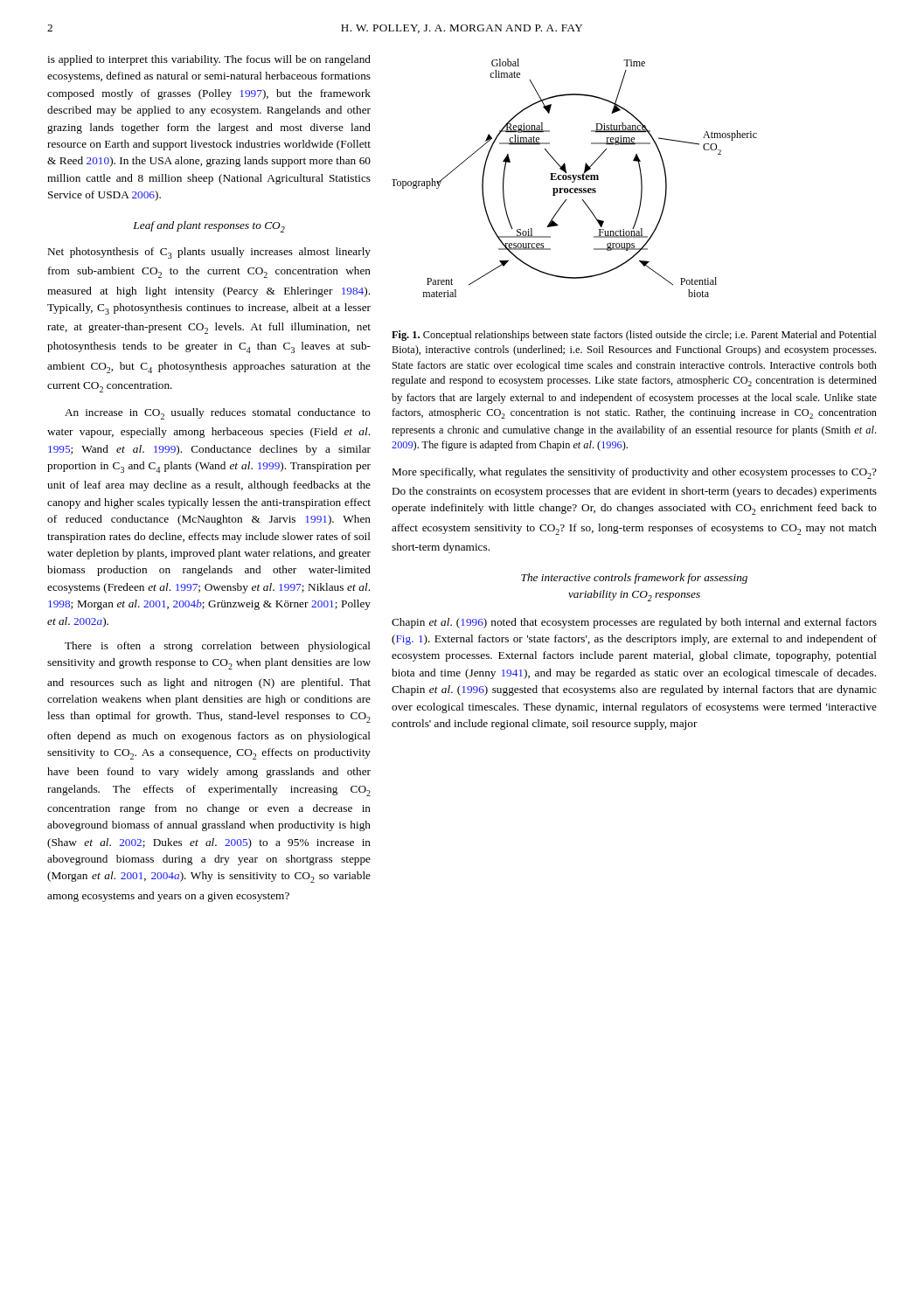The width and height of the screenshot is (924, 1311).
Task: Navigate to the passage starting "Leaf and plant"
Action: click(x=209, y=226)
